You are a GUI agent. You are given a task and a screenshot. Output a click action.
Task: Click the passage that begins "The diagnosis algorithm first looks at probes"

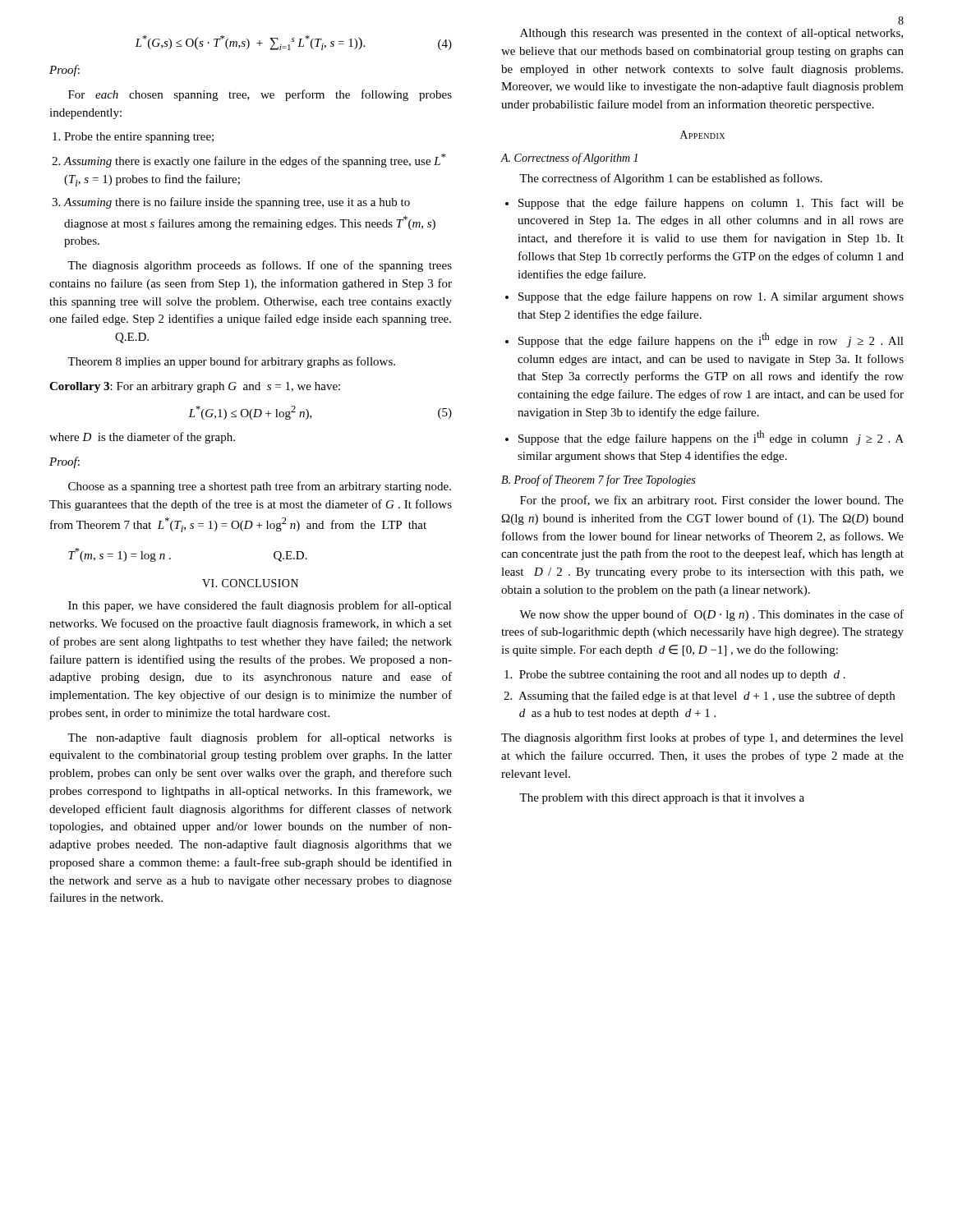click(x=702, y=768)
